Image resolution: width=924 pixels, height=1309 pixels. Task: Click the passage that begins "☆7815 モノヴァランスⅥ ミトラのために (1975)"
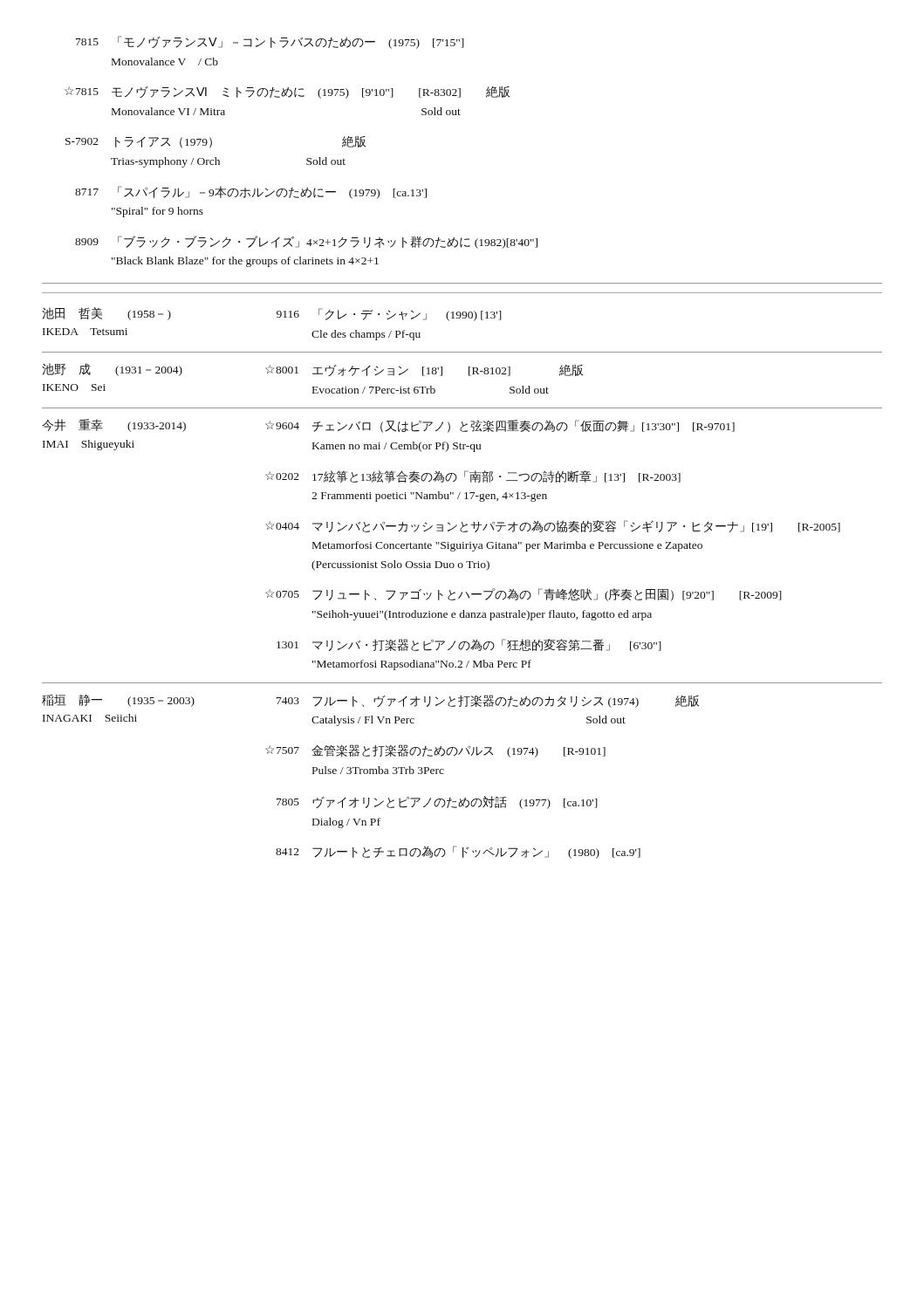(462, 102)
